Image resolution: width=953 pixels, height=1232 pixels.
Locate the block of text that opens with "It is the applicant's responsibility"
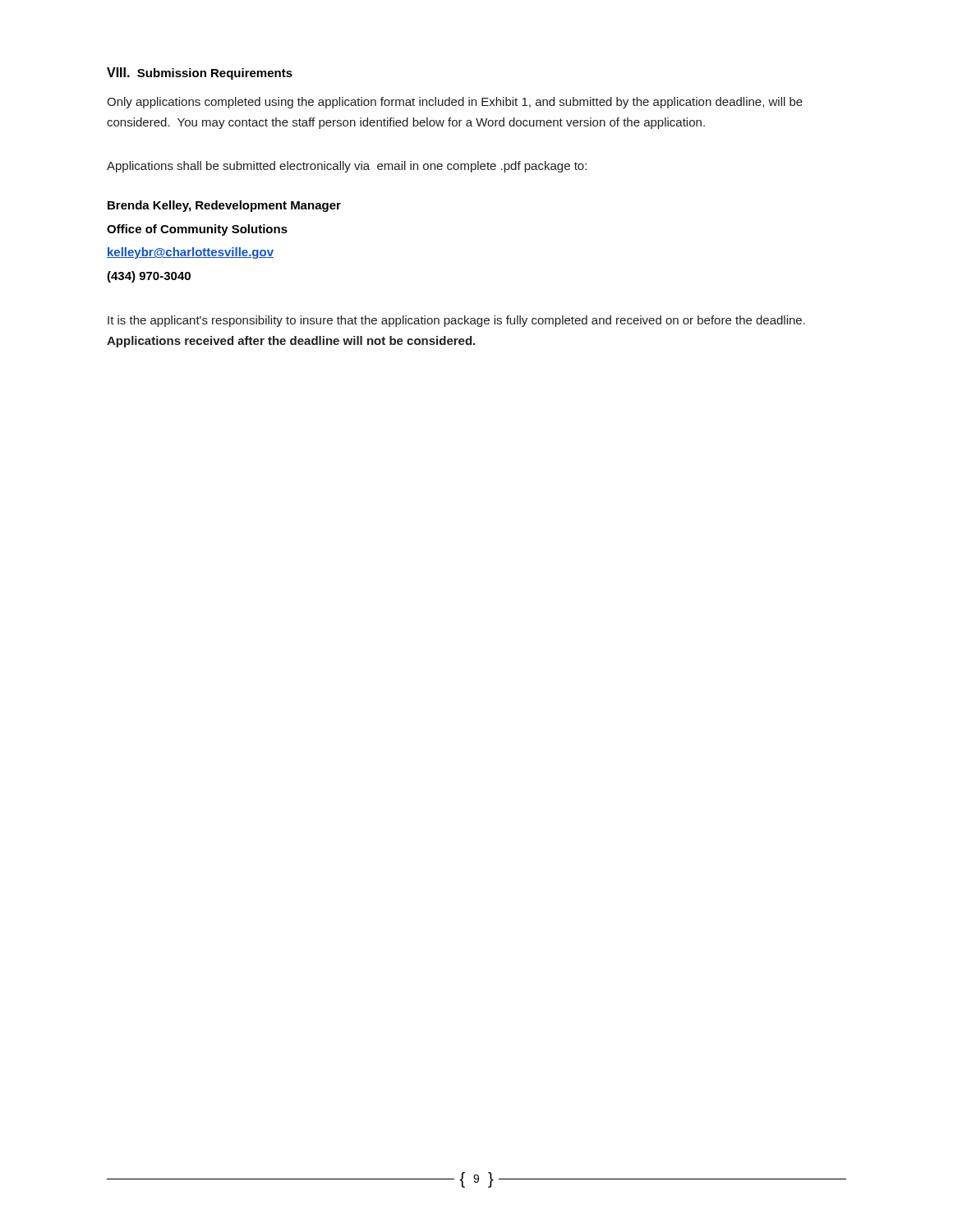click(458, 330)
